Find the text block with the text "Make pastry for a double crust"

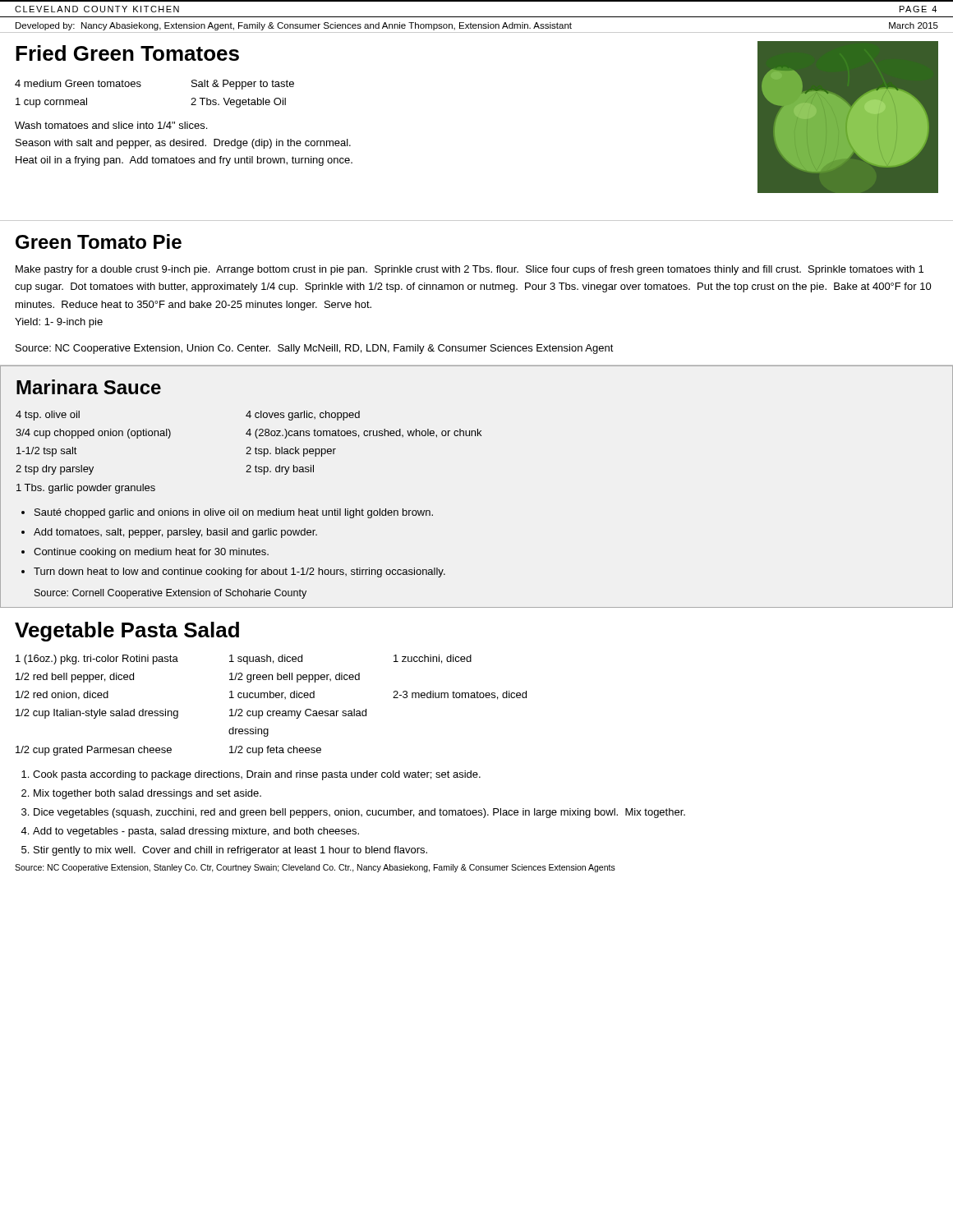pyautogui.click(x=473, y=295)
